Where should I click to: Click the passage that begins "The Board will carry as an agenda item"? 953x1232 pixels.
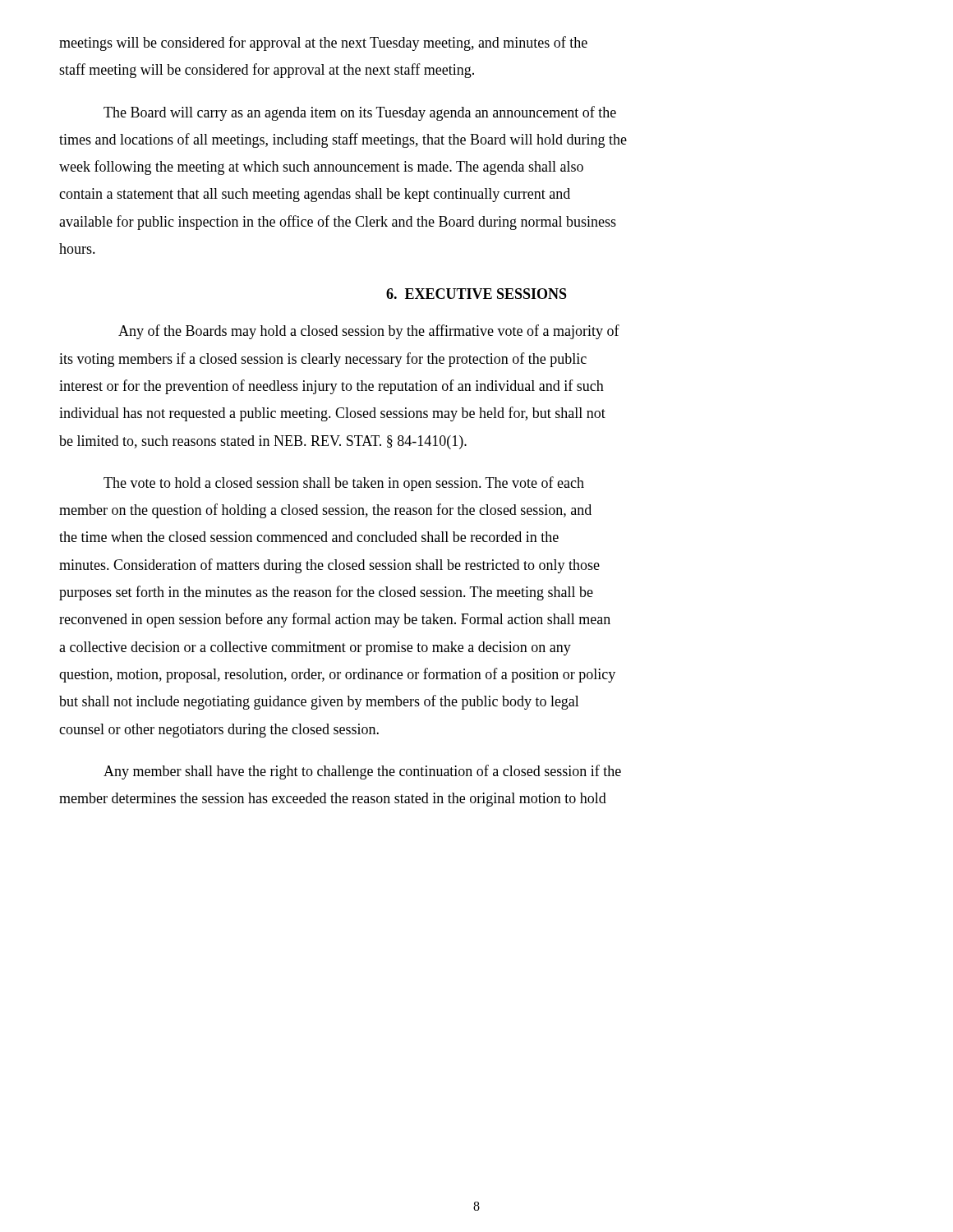click(x=476, y=181)
